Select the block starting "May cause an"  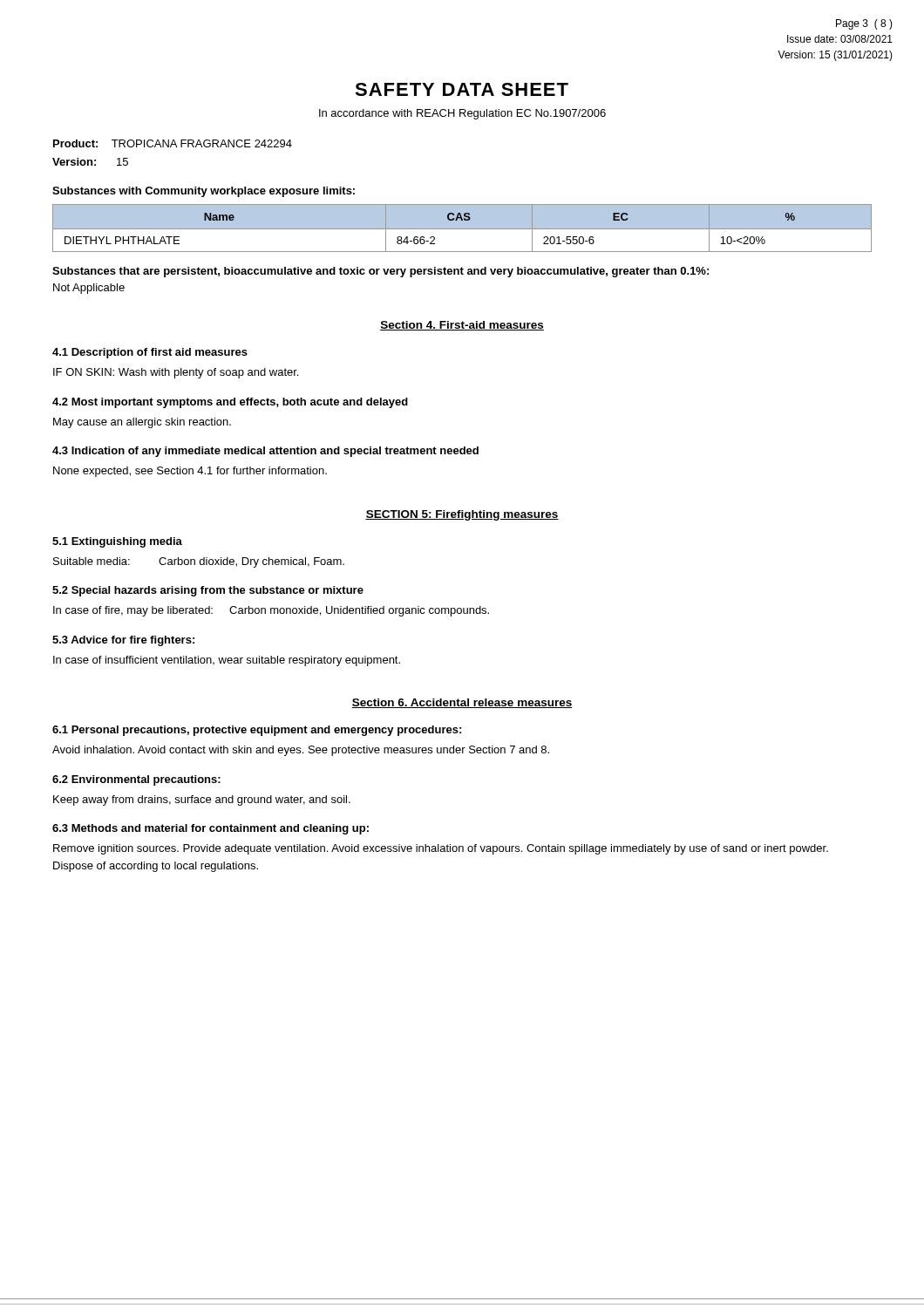pos(142,421)
